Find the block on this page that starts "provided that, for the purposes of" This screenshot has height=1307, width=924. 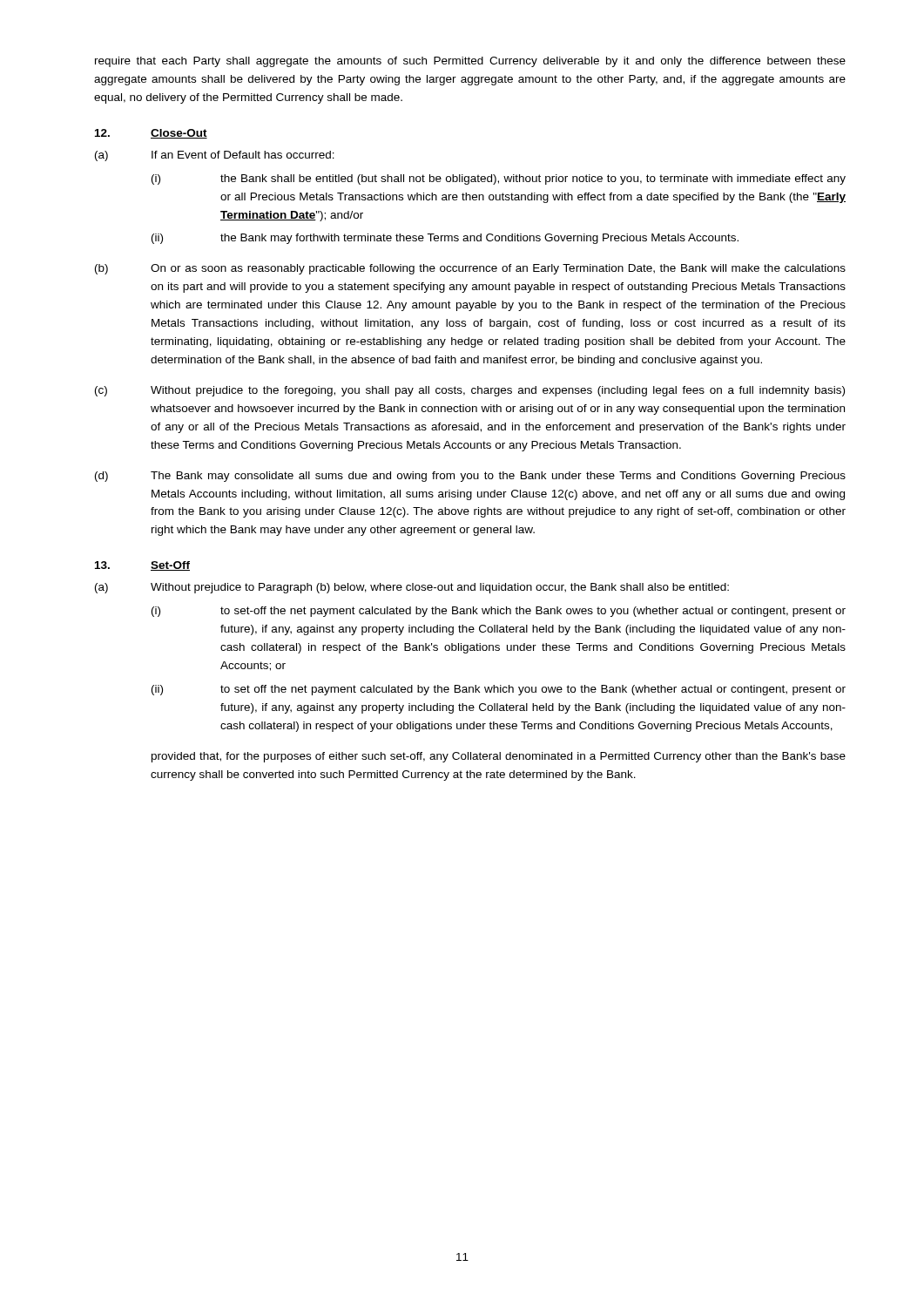[498, 765]
